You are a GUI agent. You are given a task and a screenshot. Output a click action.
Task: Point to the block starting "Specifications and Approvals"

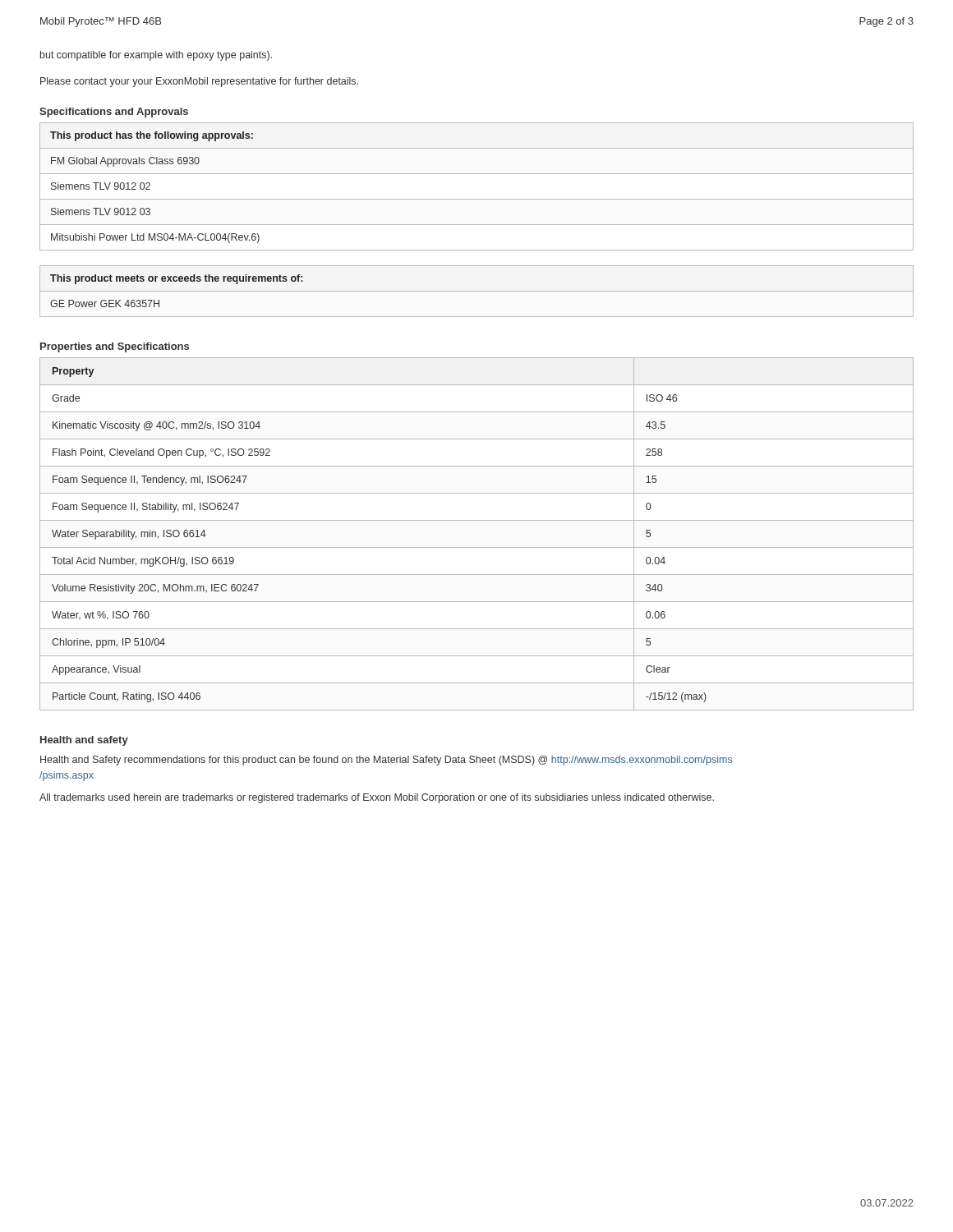[114, 111]
